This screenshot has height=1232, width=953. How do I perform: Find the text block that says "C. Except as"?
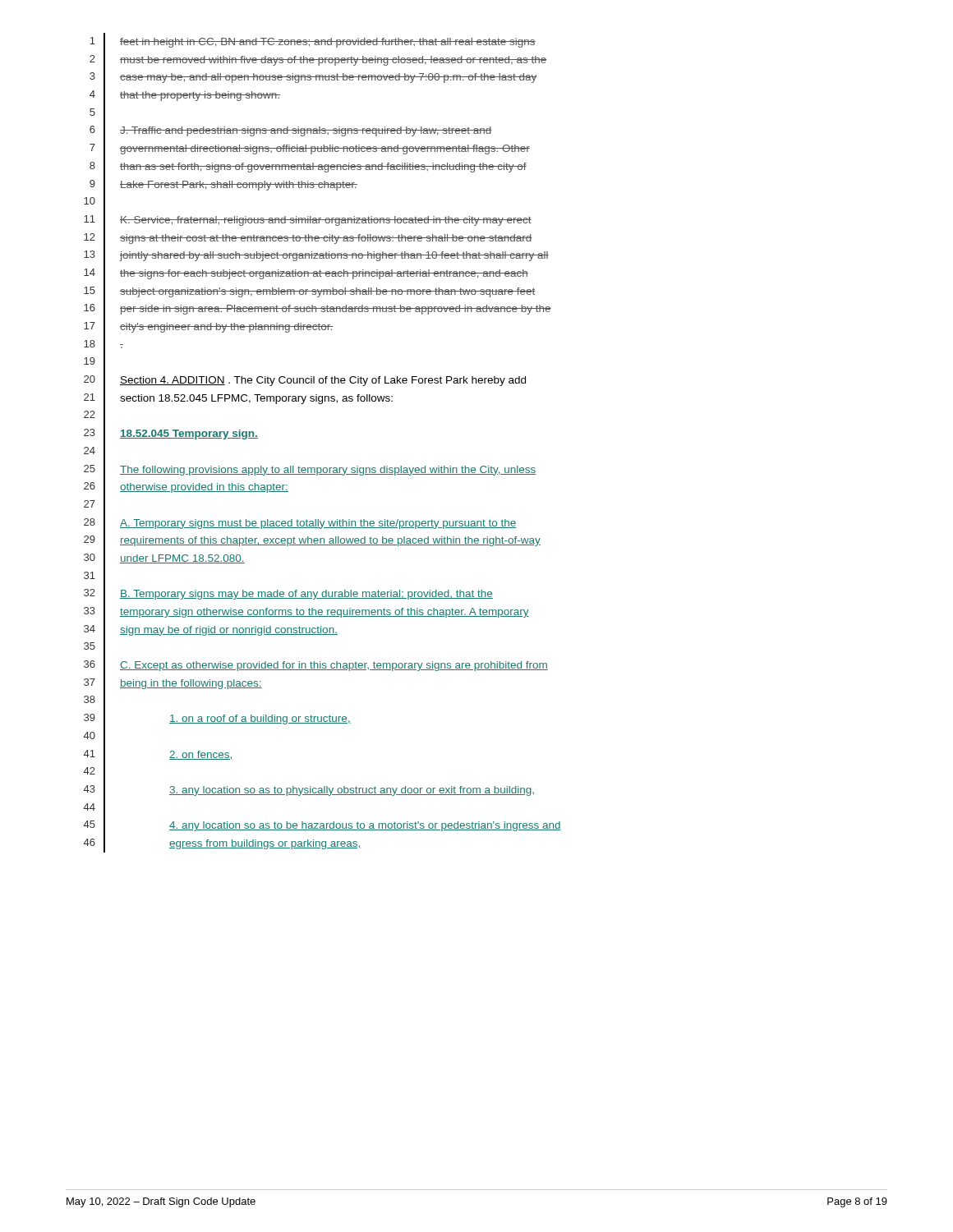point(504,674)
